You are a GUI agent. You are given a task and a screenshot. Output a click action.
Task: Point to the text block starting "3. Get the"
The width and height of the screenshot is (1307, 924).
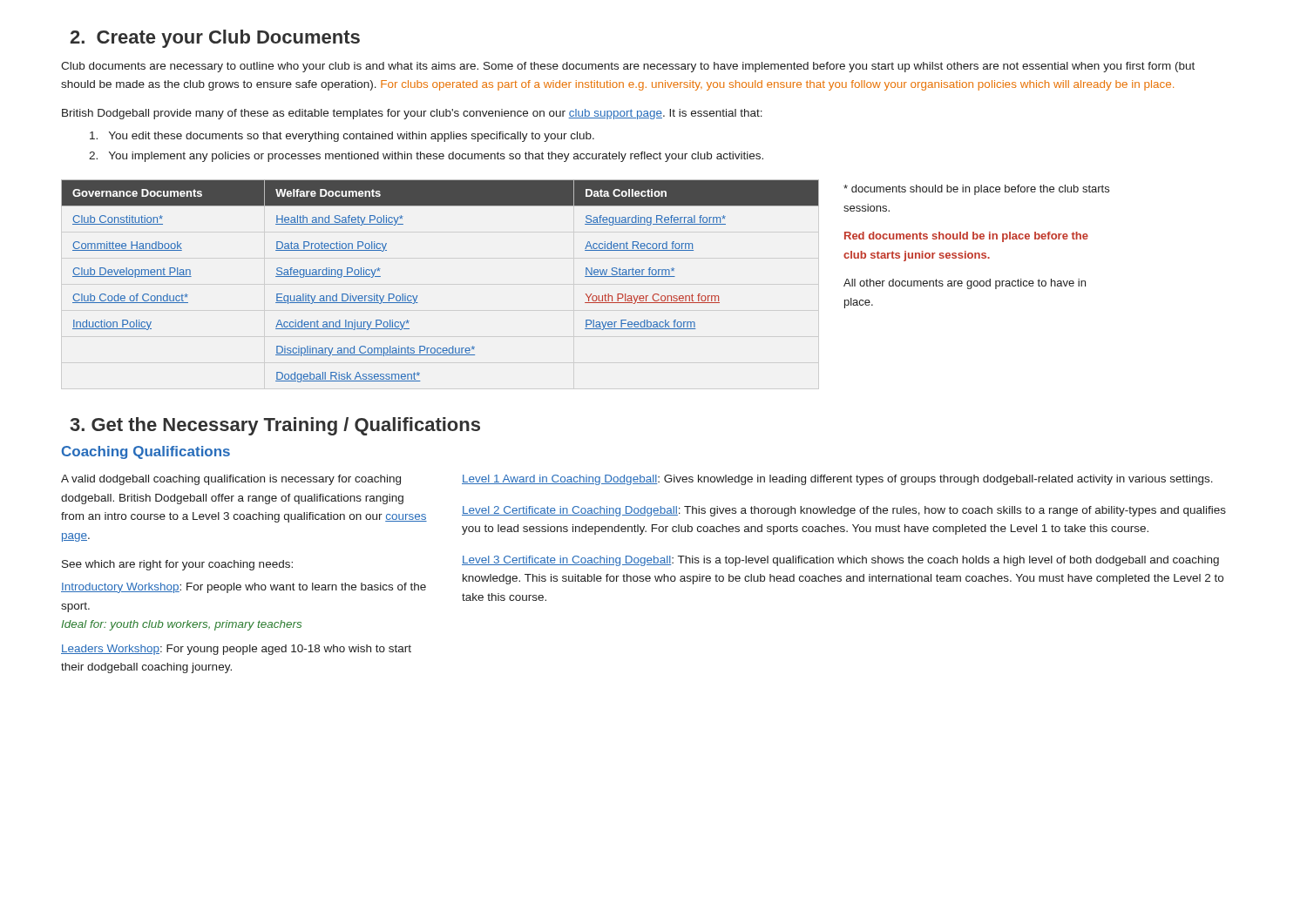pos(275,424)
